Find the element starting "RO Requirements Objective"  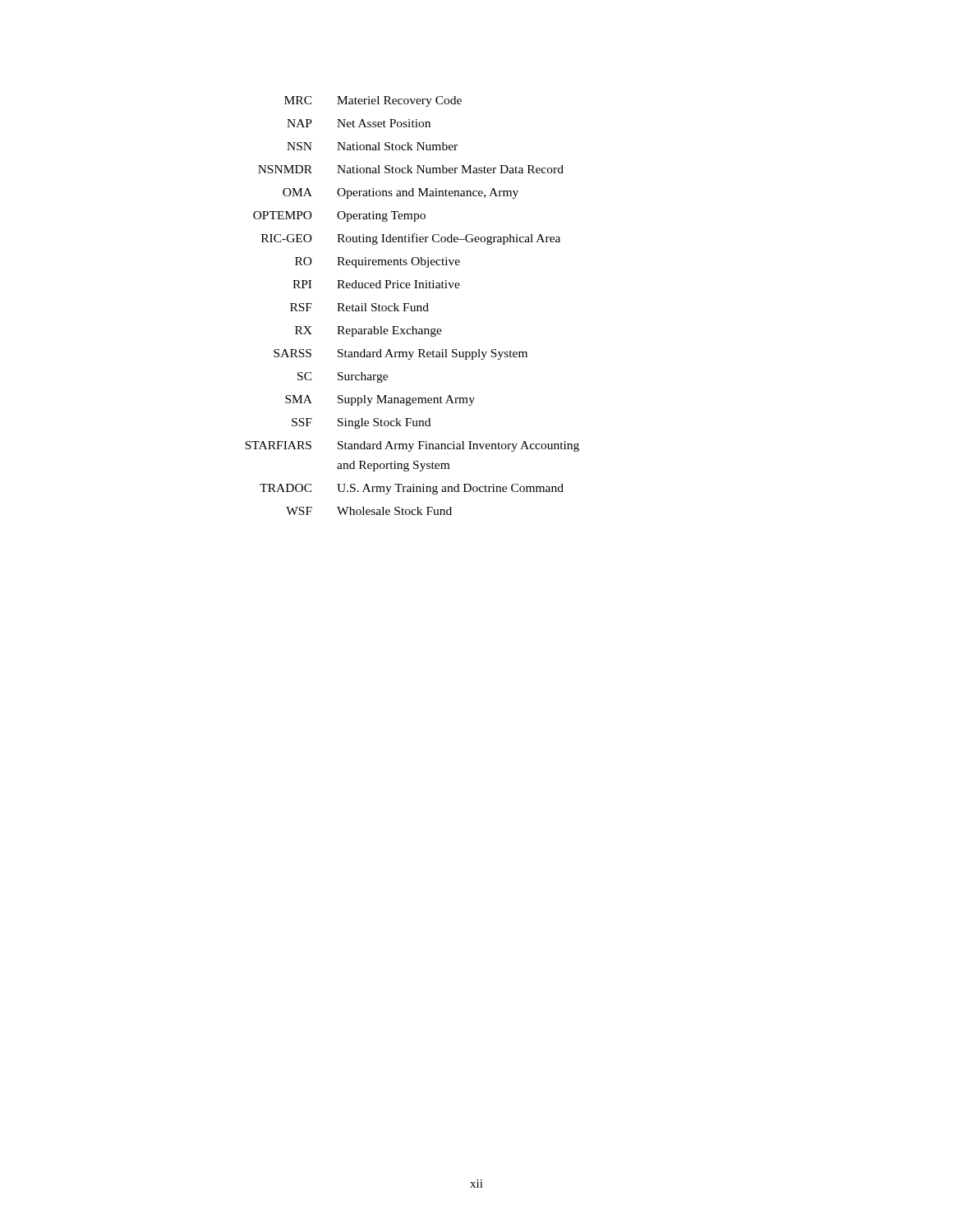378,262
